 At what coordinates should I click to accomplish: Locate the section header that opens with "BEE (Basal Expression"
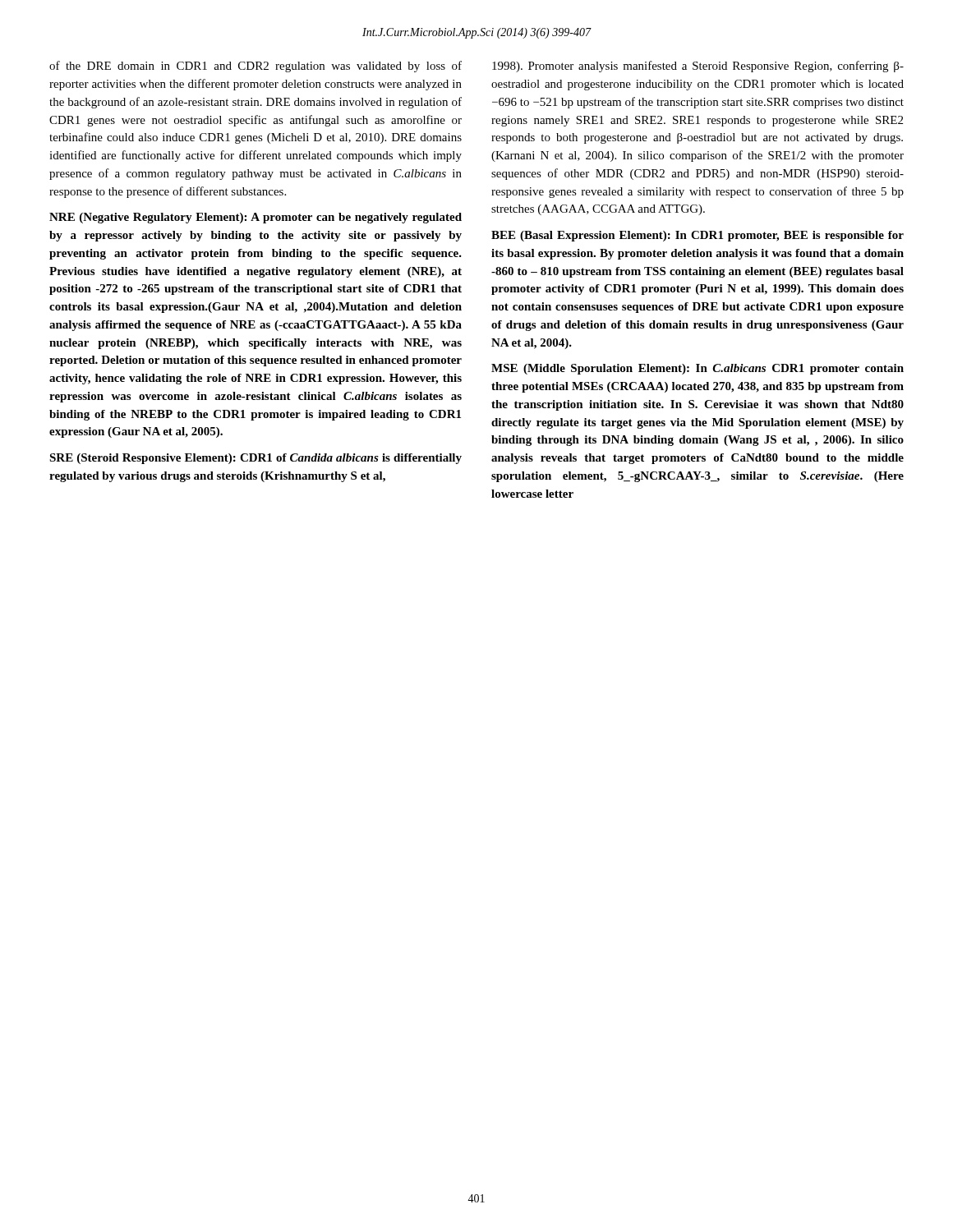tap(698, 289)
